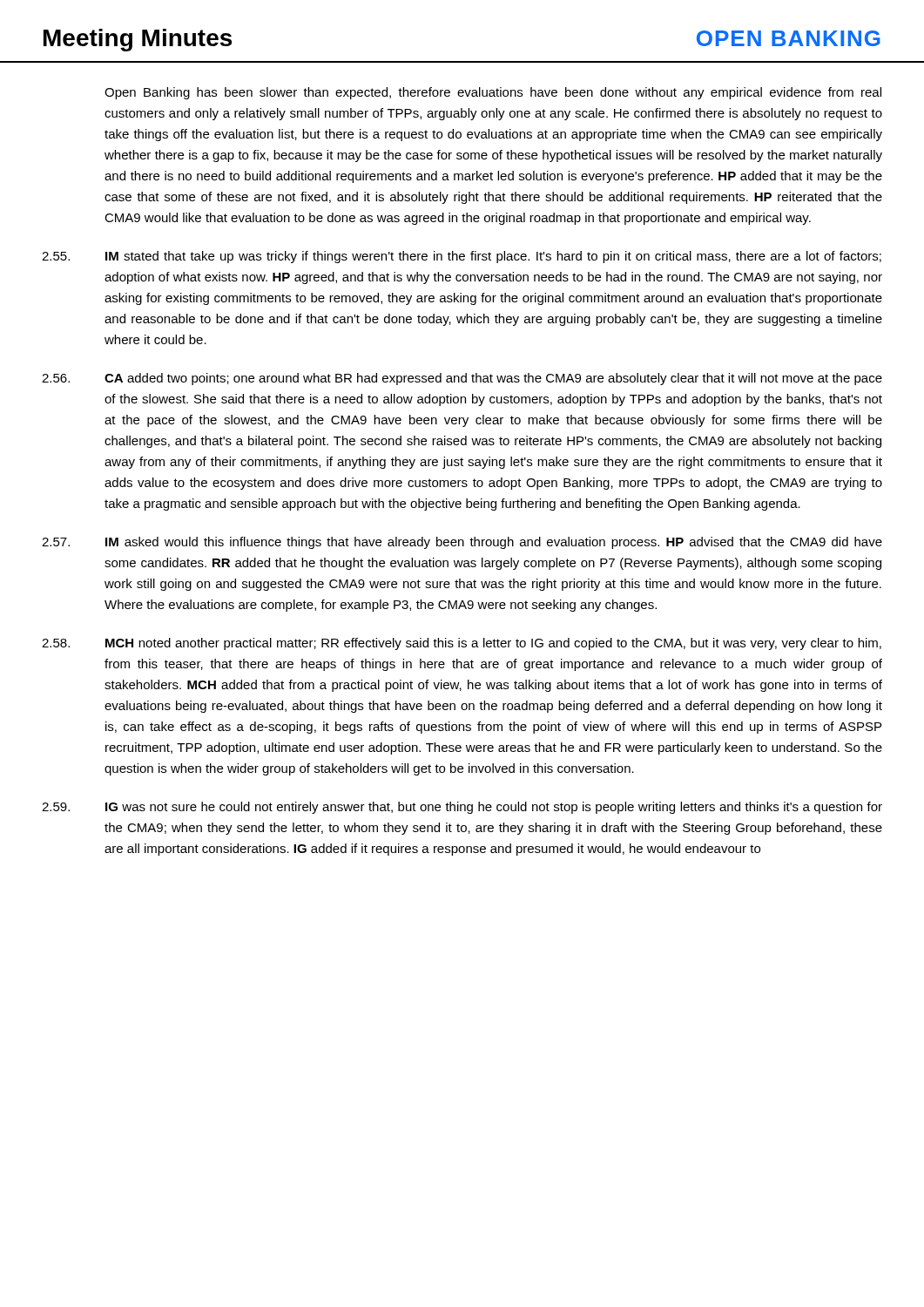Image resolution: width=924 pixels, height=1307 pixels.
Task: Select the list item that says "2.59. IG was"
Action: pyautogui.click(x=462, y=828)
